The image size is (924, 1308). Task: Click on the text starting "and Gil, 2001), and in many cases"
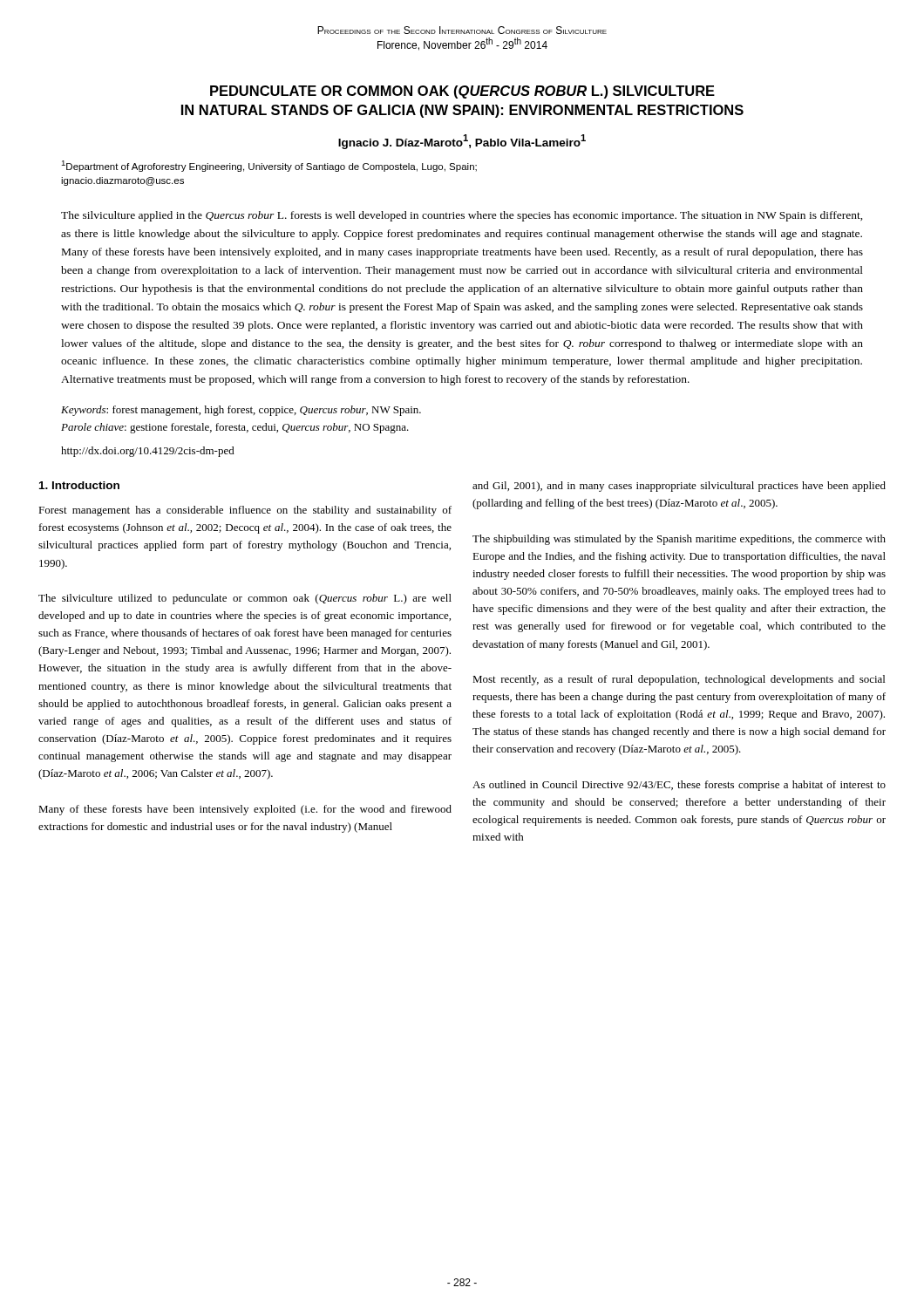(679, 487)
